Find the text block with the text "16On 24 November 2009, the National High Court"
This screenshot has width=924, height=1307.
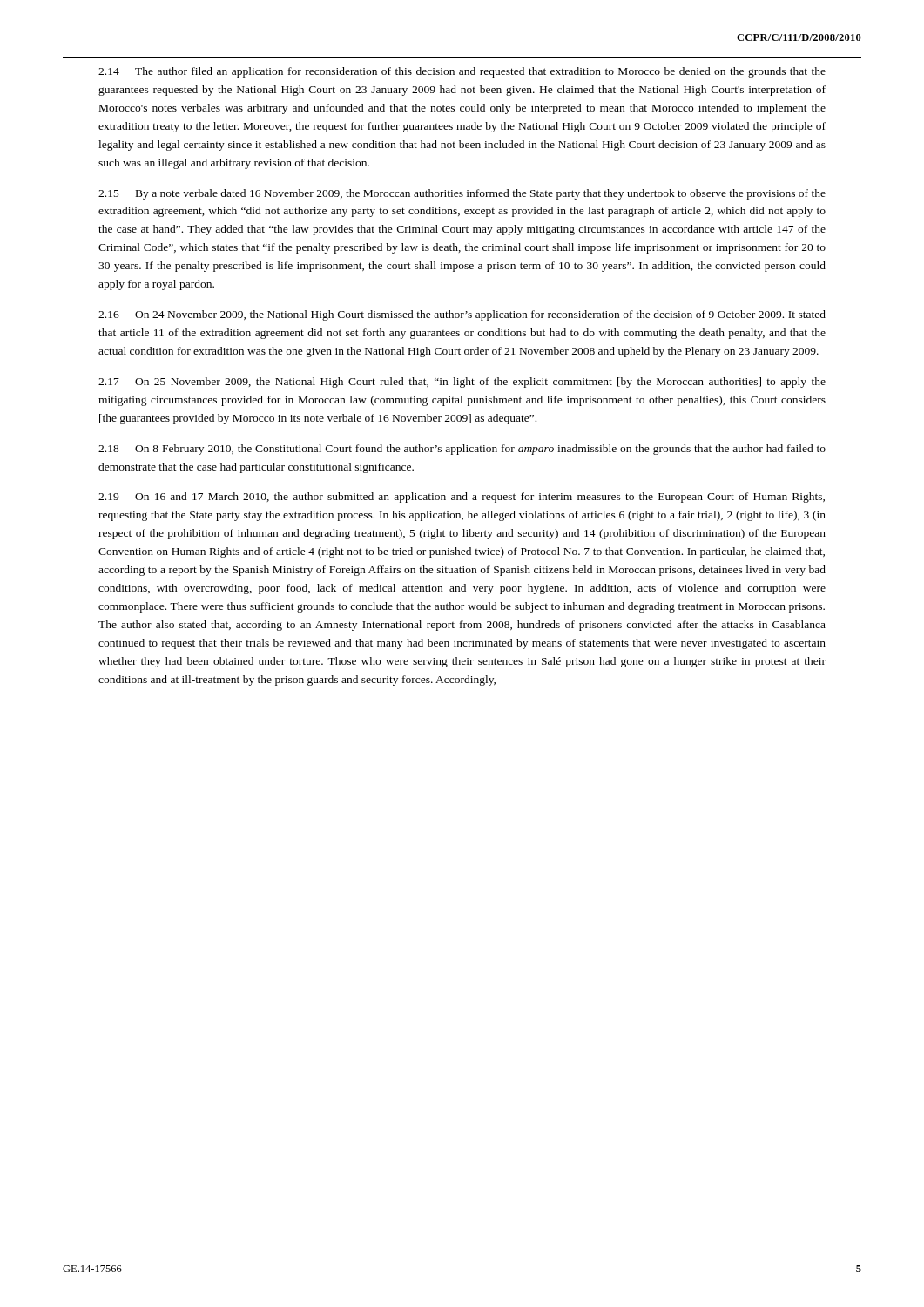coord(462,332)
